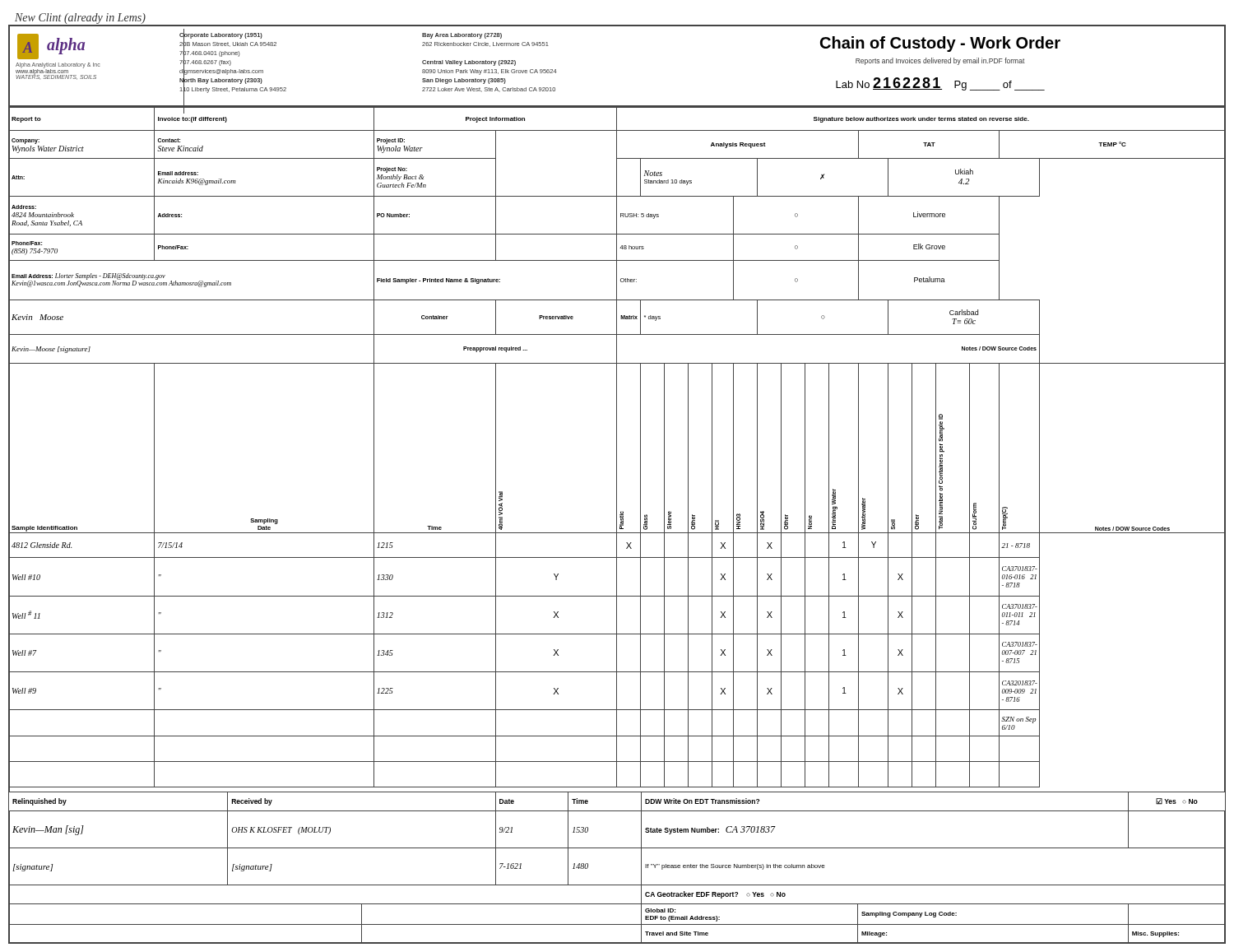
Task: Select the region starting "Chain of Custody -"
Action: (x=940, y=49)
